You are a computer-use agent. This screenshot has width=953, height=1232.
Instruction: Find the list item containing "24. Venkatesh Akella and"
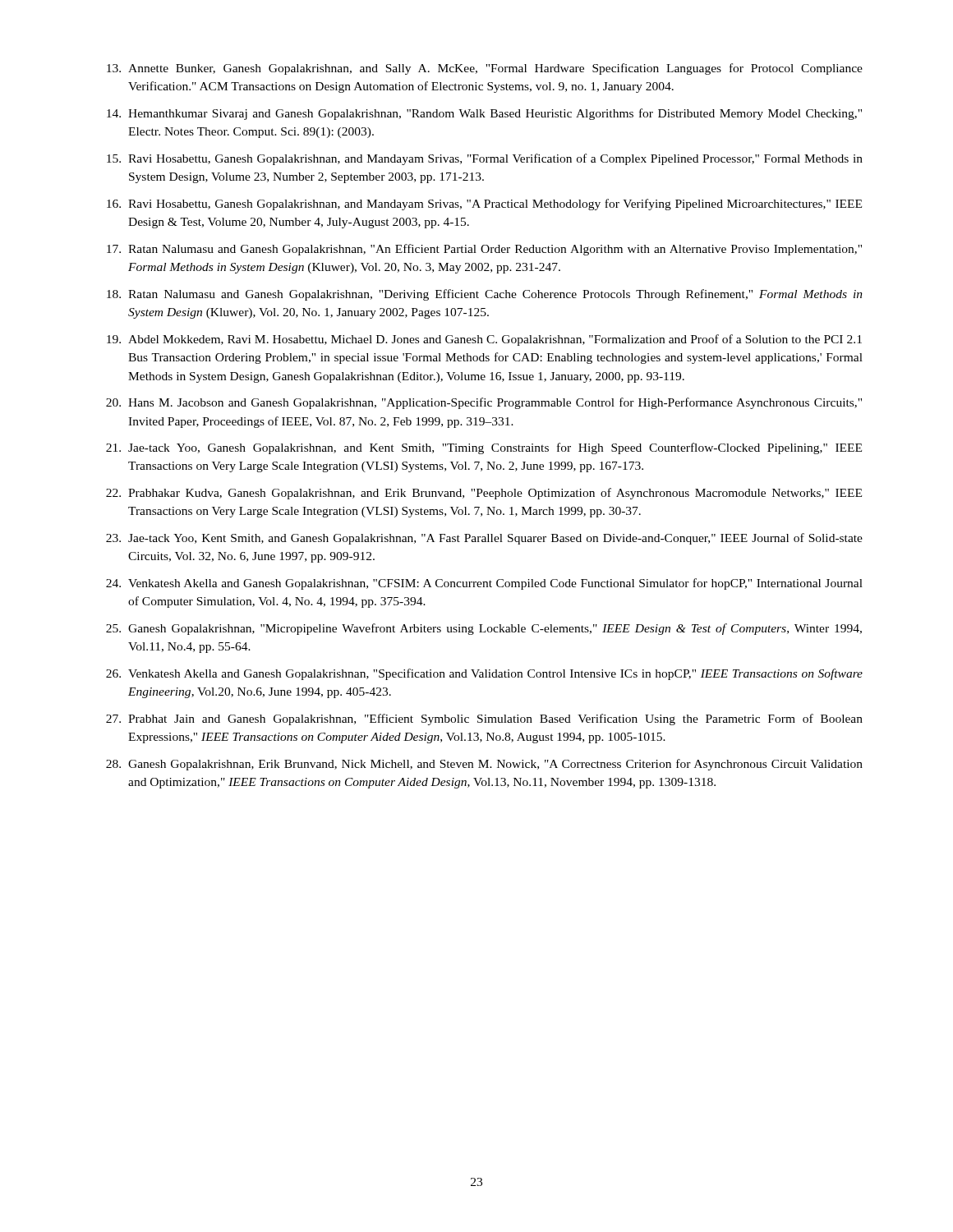coord(476,592)
